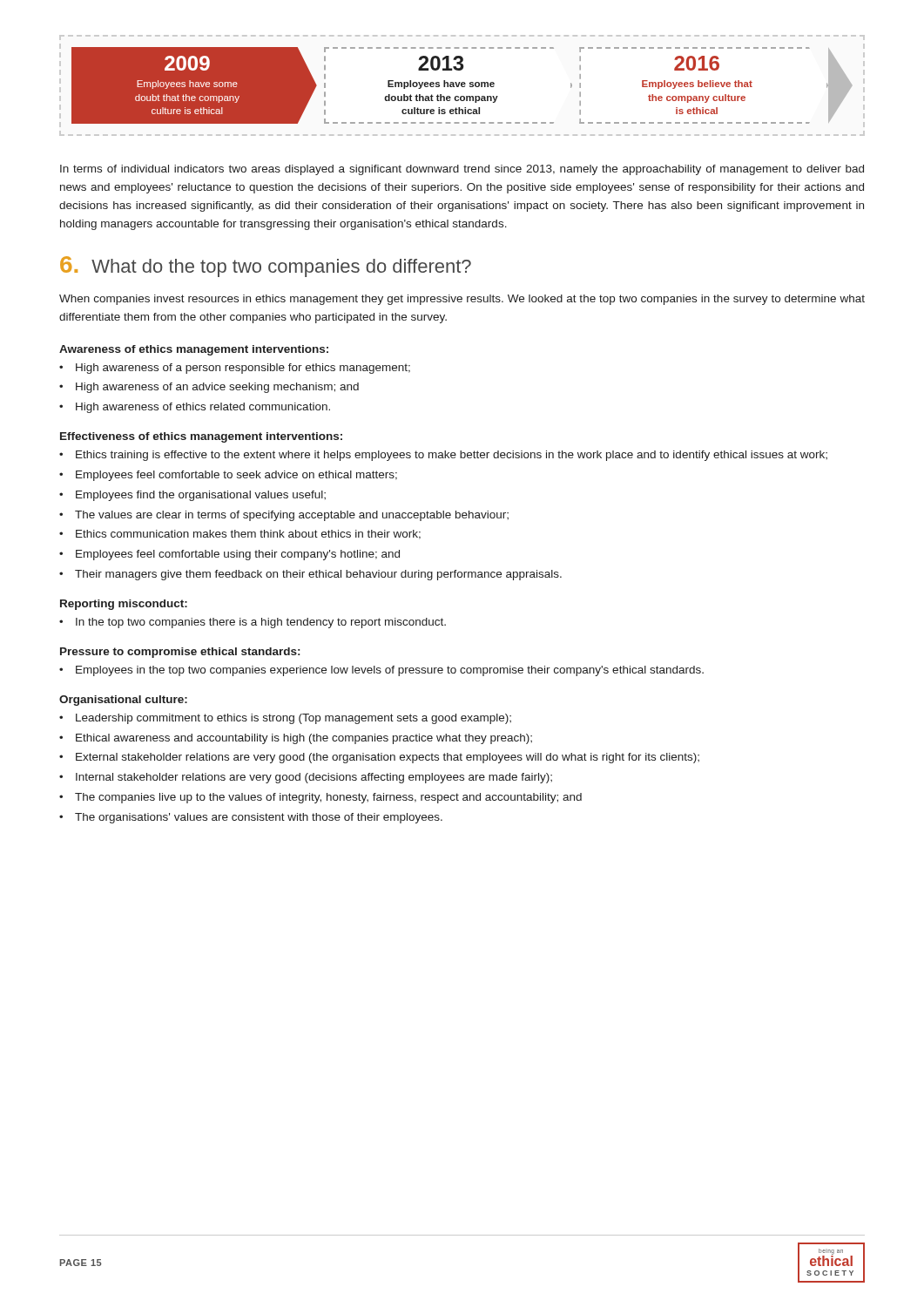The width and height of the screenshot is (924, 1307).
Task: Click the passage that begins "•Their managers give them feedback on their ethical"
Action: click(462, 574)
